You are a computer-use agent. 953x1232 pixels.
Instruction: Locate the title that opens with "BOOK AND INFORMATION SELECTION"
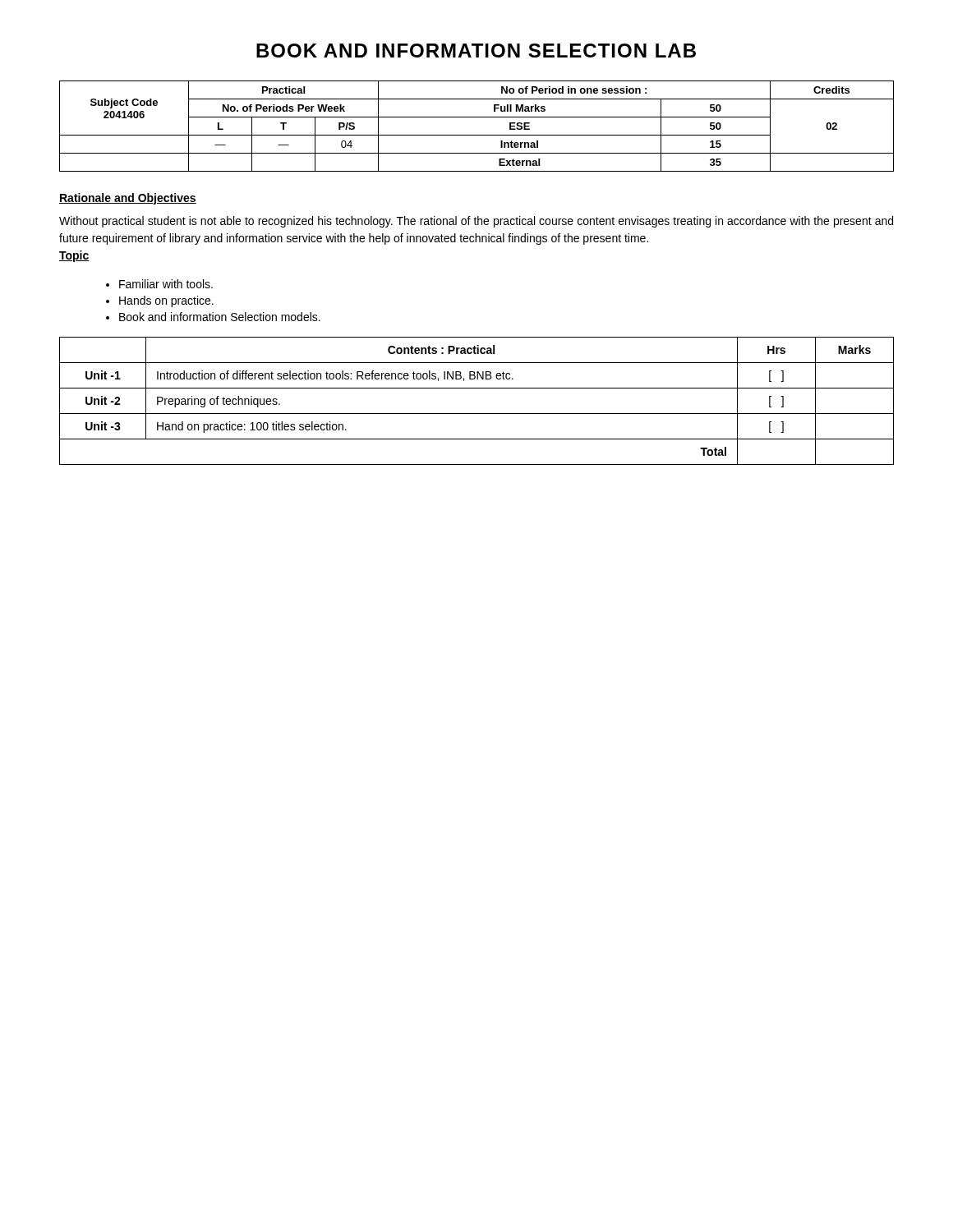pyautogui.click(x=476, y=51)
